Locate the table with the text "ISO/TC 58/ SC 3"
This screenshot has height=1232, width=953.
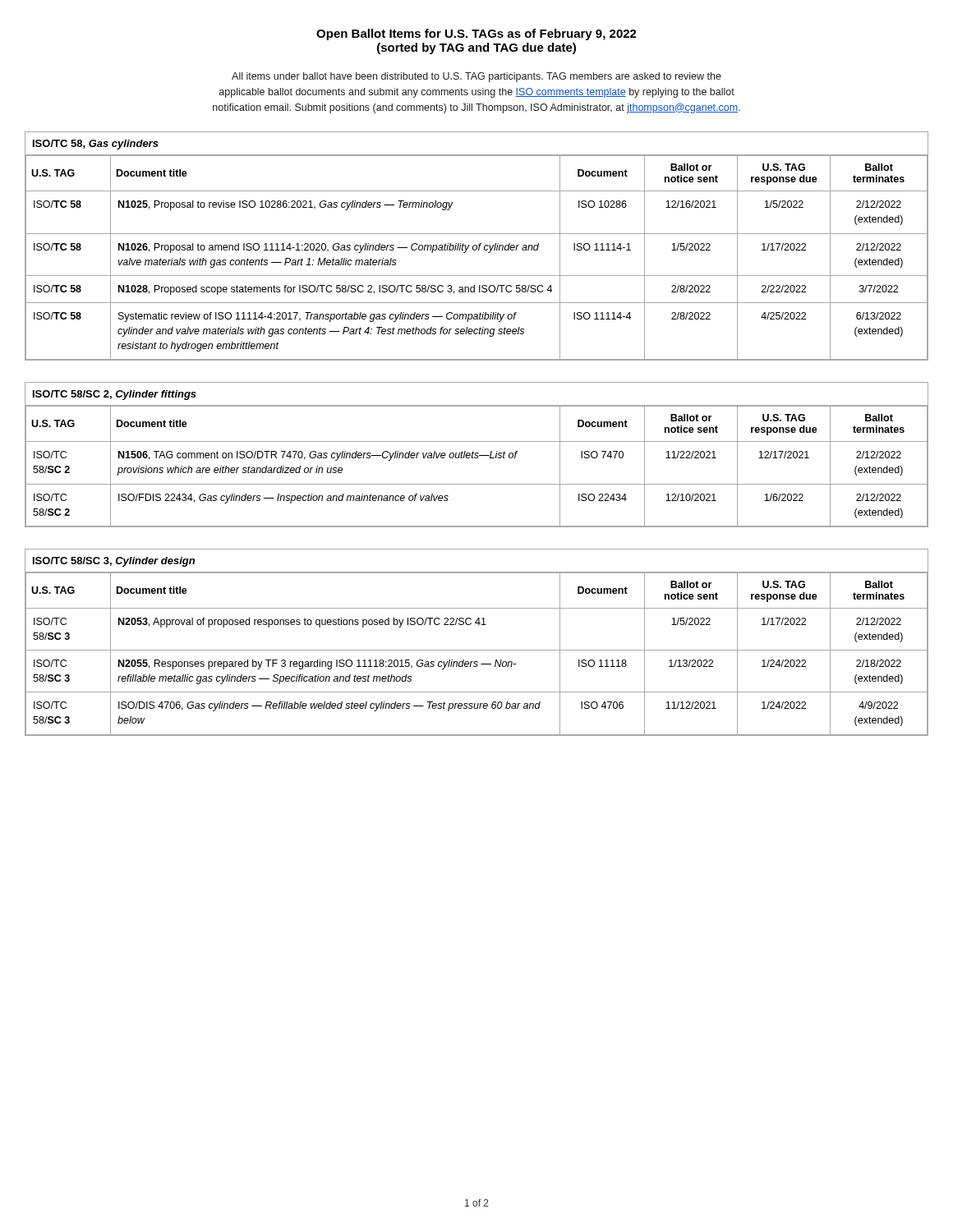click(476, 642)
